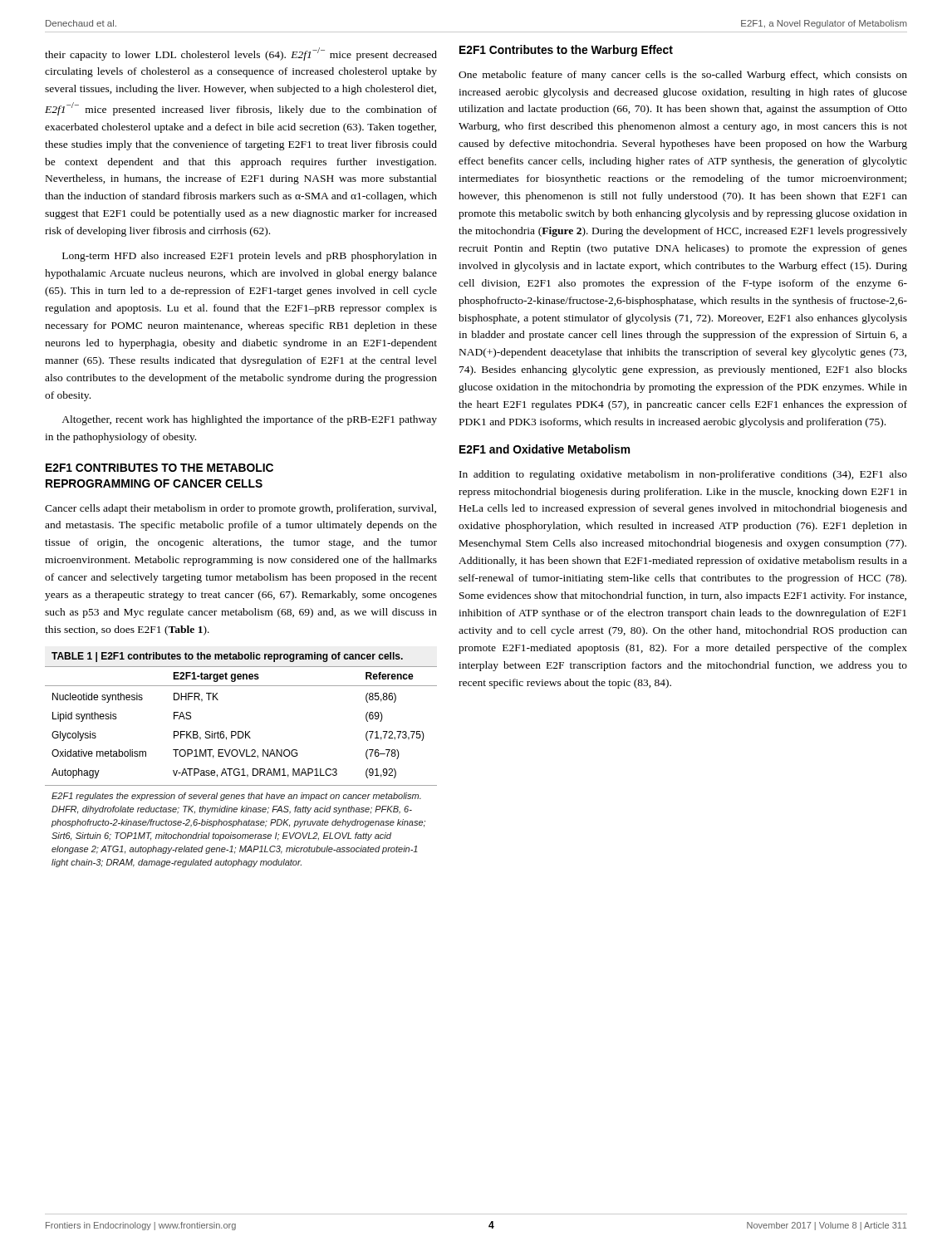Find the text block that says "Long-term HFD also increased E2F1 protein levels and"
The width and height of the screenshot is (952, 1246).
tap(241, 326)
